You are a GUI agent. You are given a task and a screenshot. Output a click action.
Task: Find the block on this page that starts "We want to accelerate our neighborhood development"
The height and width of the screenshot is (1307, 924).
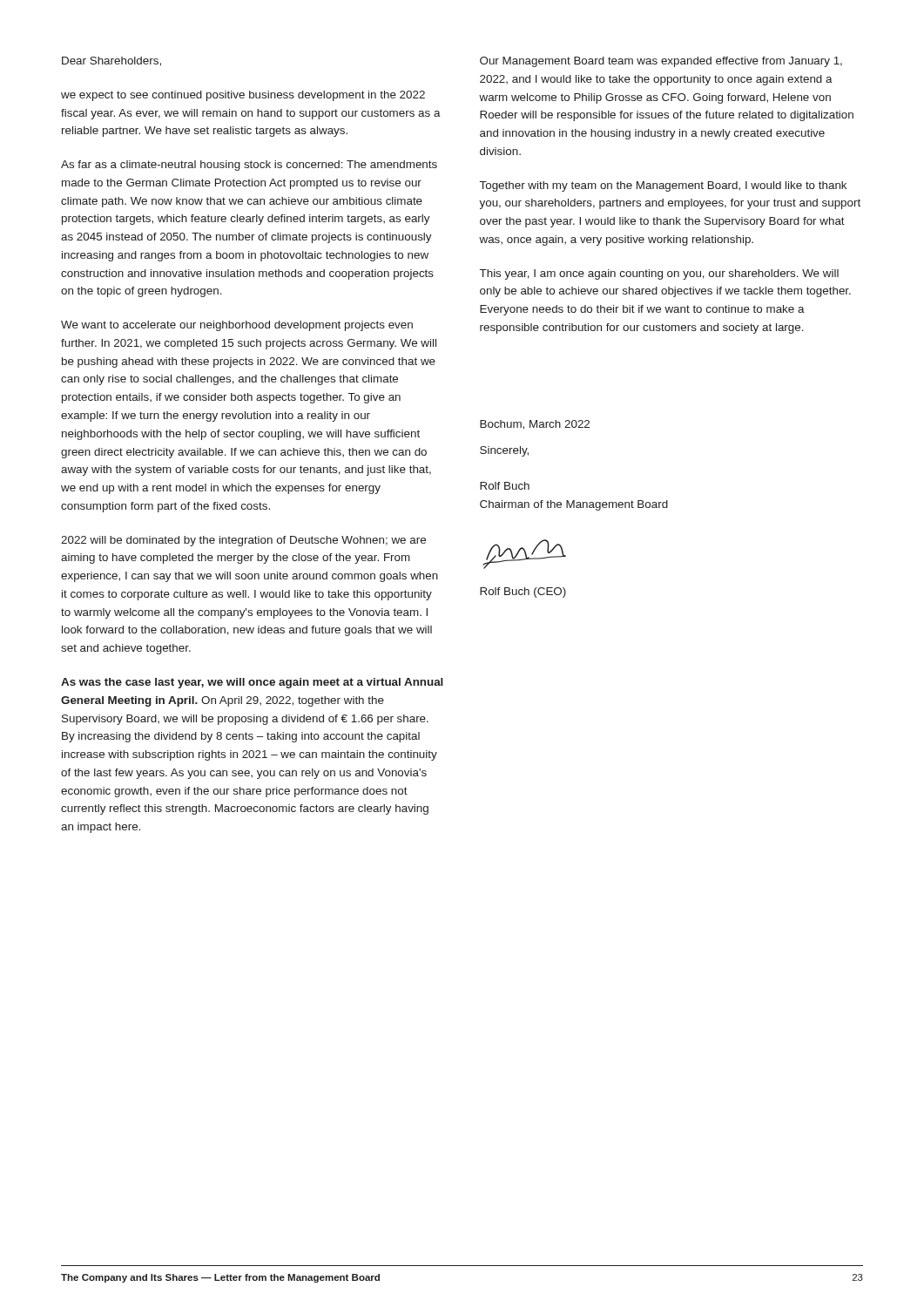point(249,415)
